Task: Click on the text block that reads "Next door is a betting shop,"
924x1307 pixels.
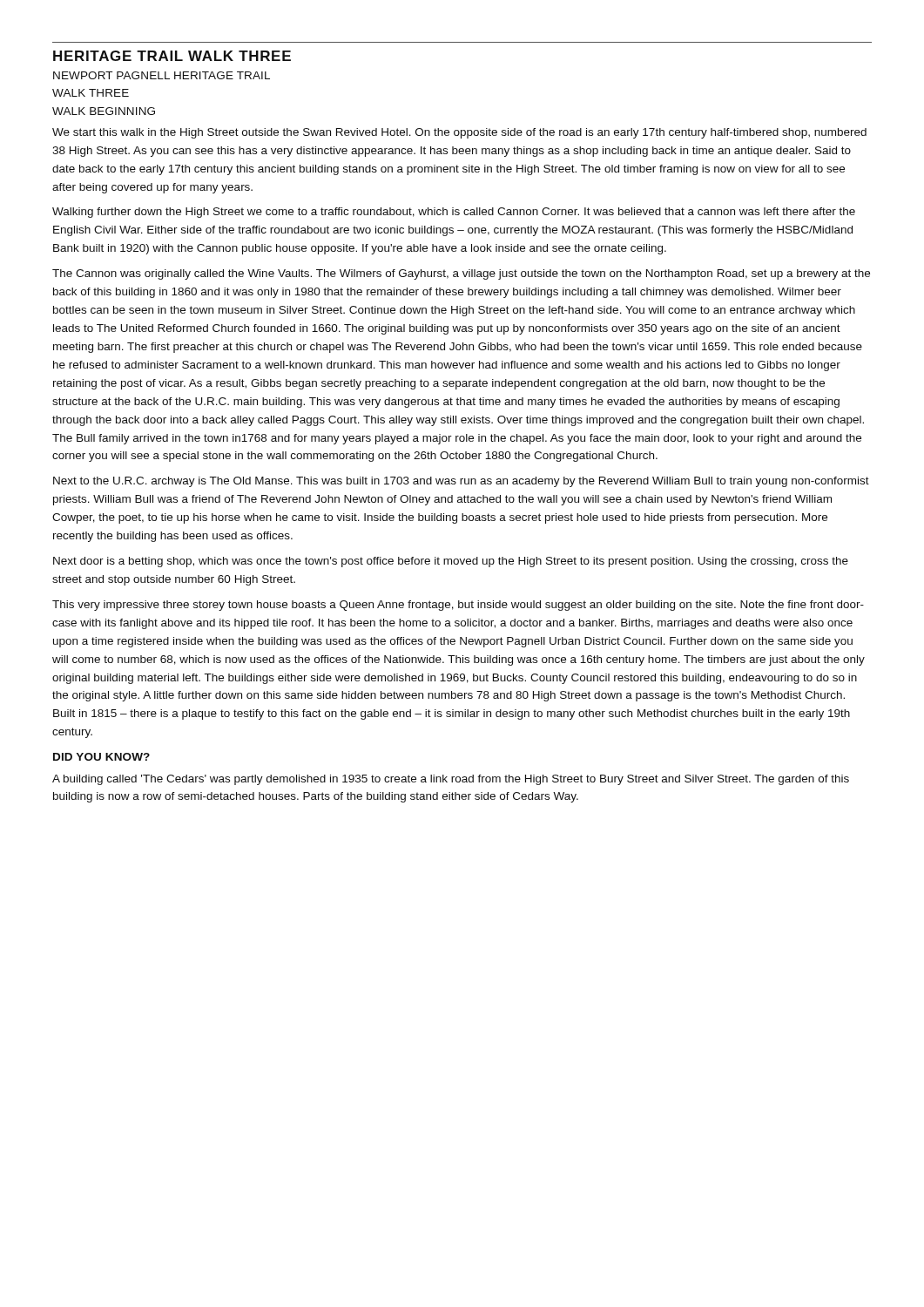Action: (x=450, y=570)
